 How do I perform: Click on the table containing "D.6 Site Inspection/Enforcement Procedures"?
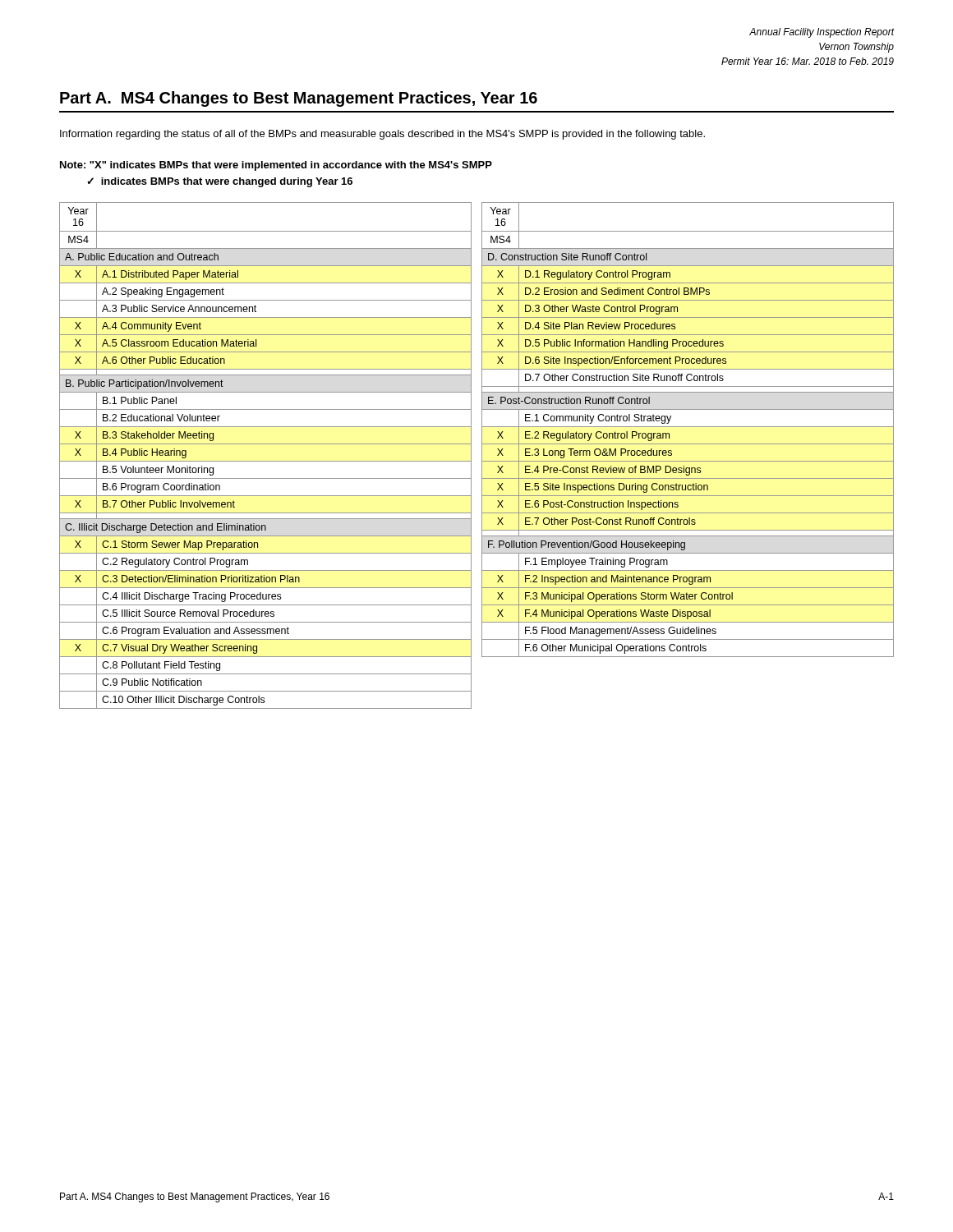point(688,456)
